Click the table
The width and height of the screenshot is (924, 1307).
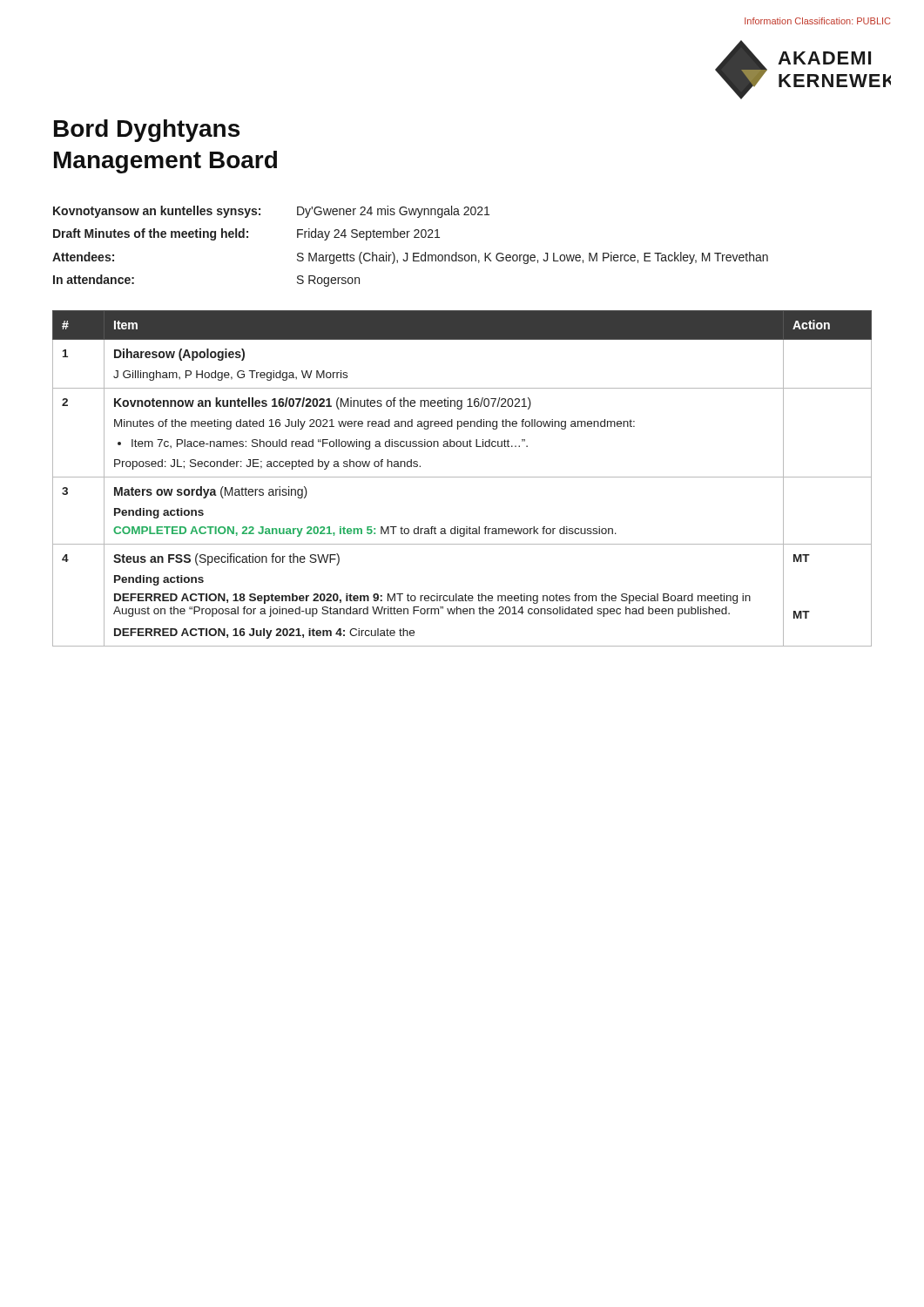pyautogui.click(x=462, y=478)
